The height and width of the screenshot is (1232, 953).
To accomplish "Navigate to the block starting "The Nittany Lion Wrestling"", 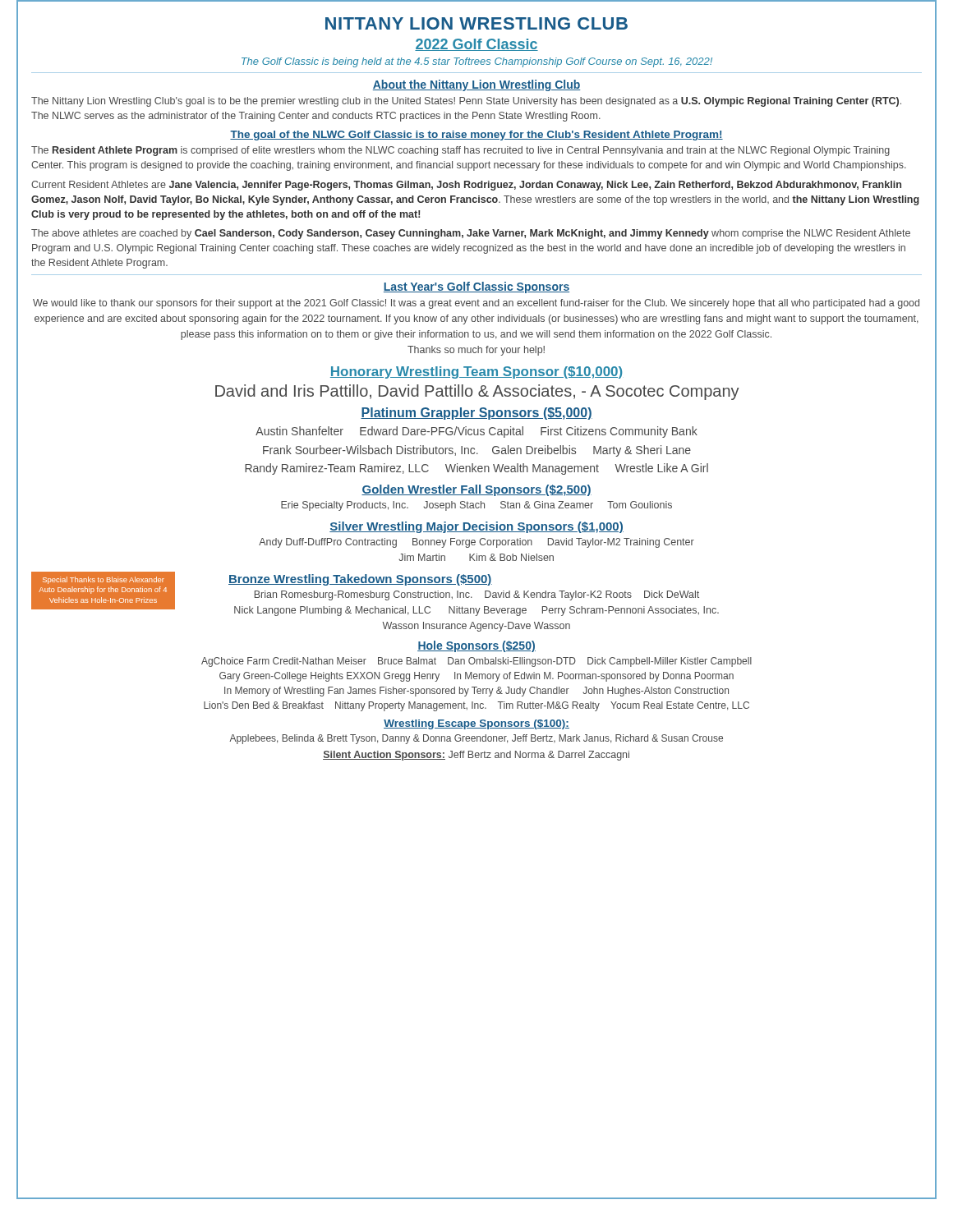I will [467, 108].
